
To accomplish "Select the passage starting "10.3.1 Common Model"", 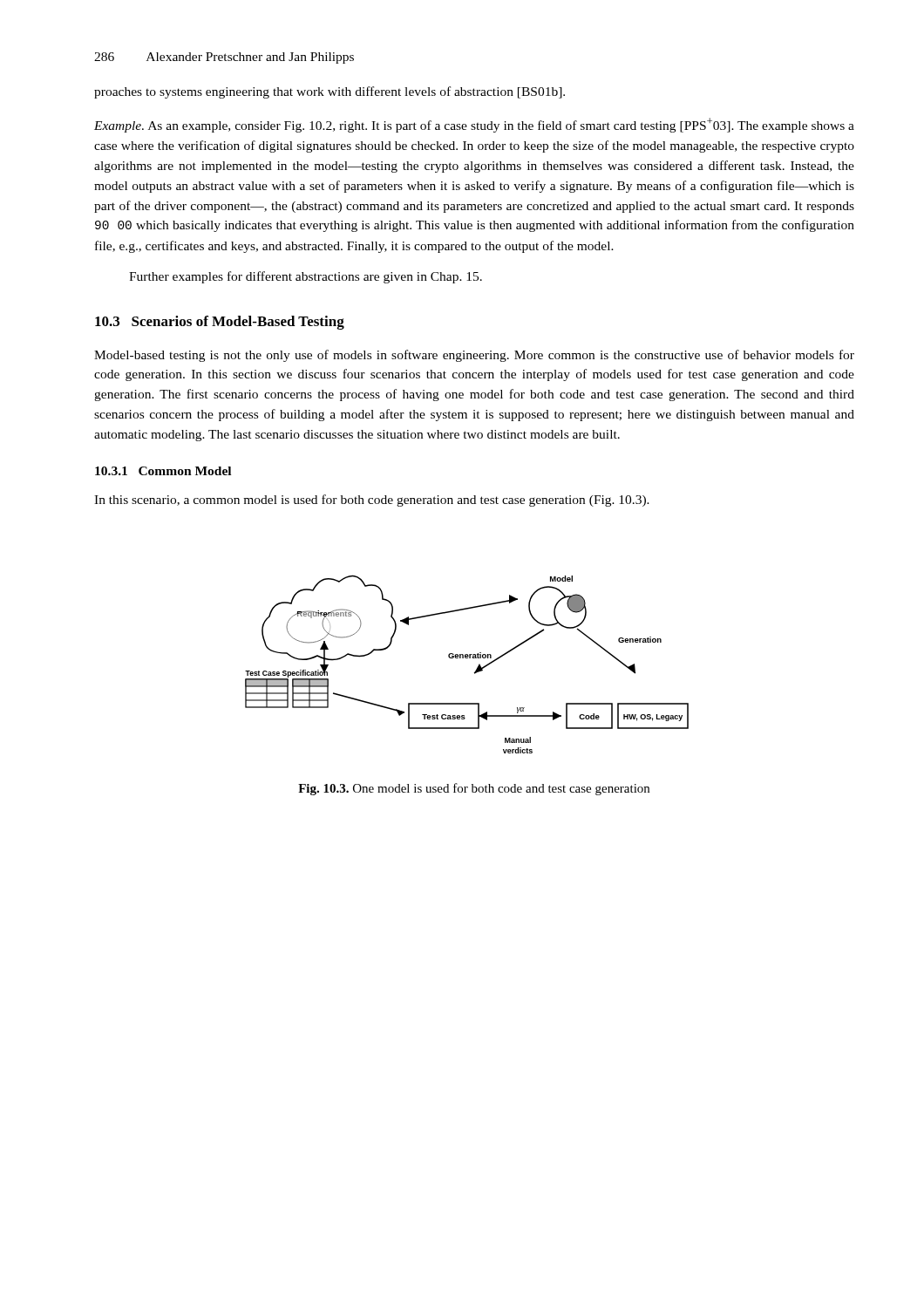I will point(163,471).
